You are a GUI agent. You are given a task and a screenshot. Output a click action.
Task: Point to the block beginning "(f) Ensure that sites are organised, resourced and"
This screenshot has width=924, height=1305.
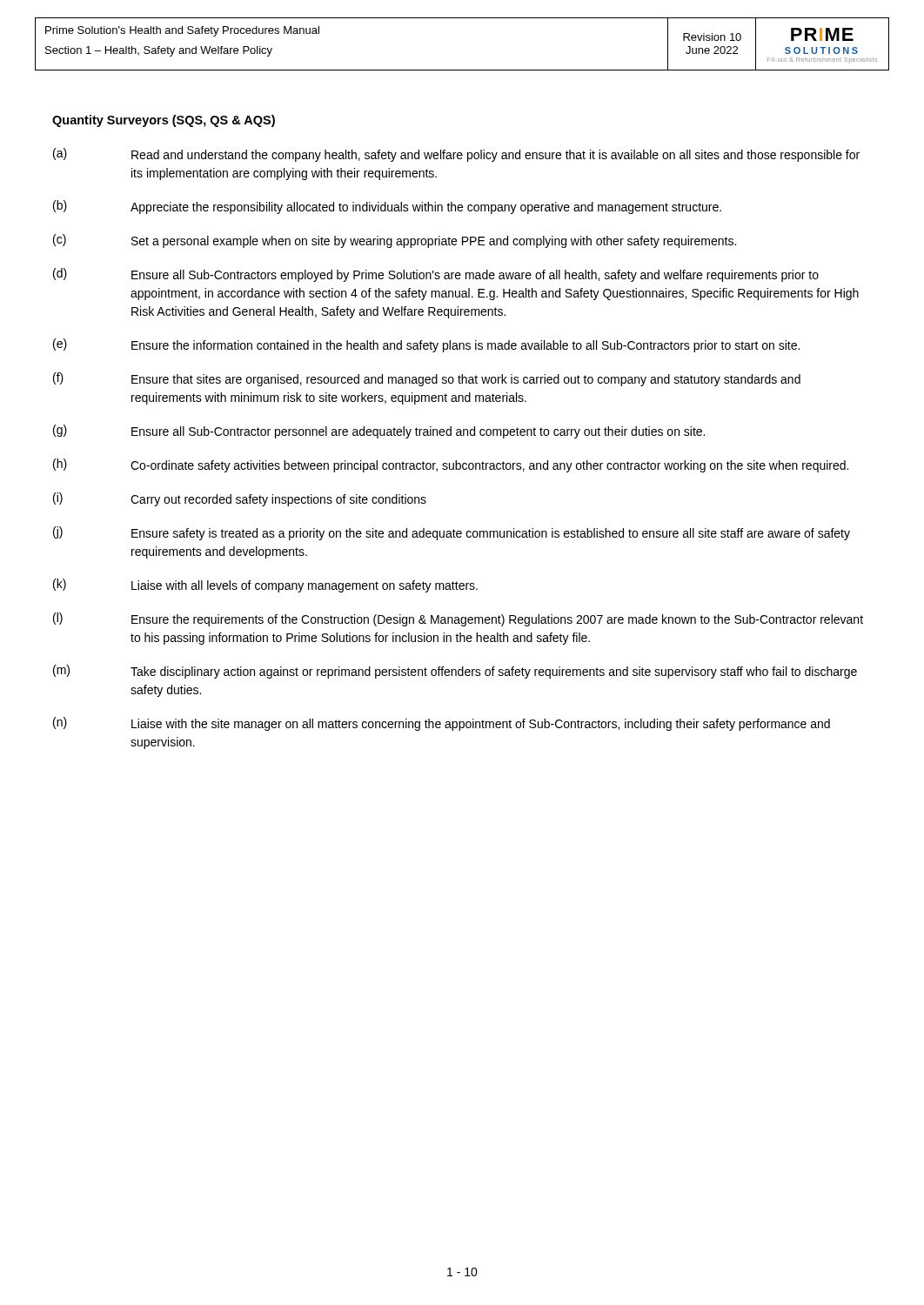462,389
